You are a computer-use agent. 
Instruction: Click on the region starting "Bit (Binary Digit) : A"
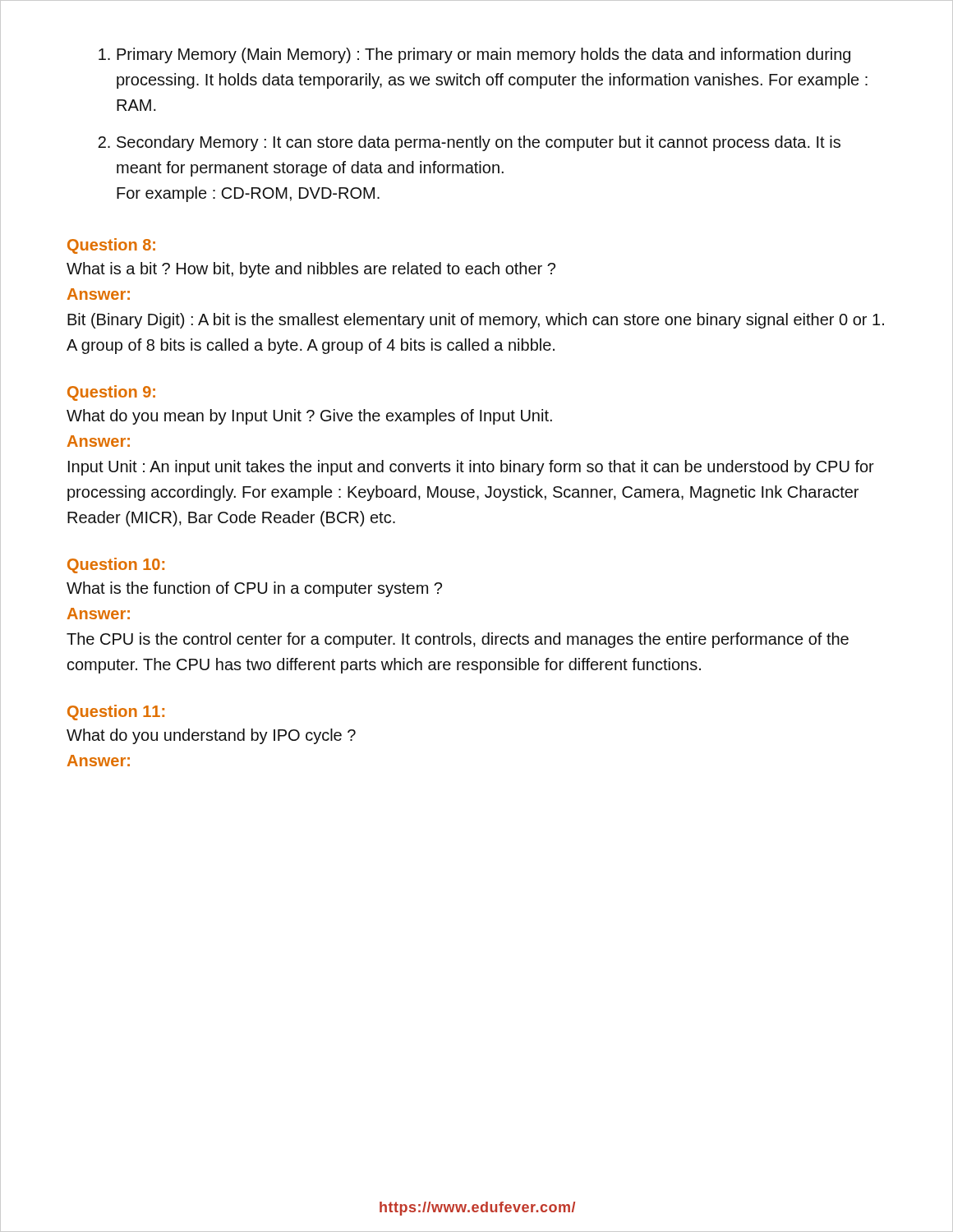point(476,332)
